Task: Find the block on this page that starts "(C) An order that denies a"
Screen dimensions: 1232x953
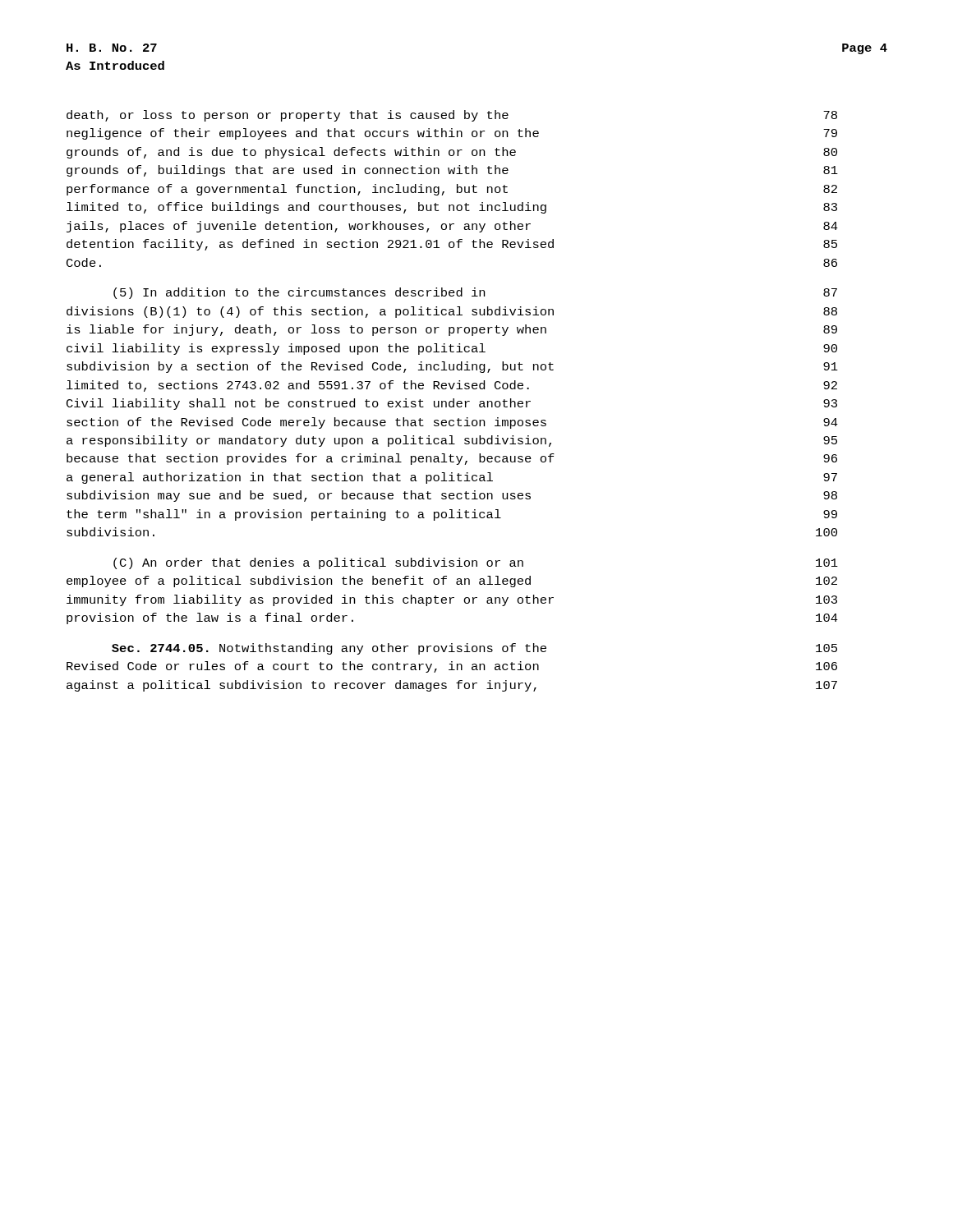Action: (452, 591)
